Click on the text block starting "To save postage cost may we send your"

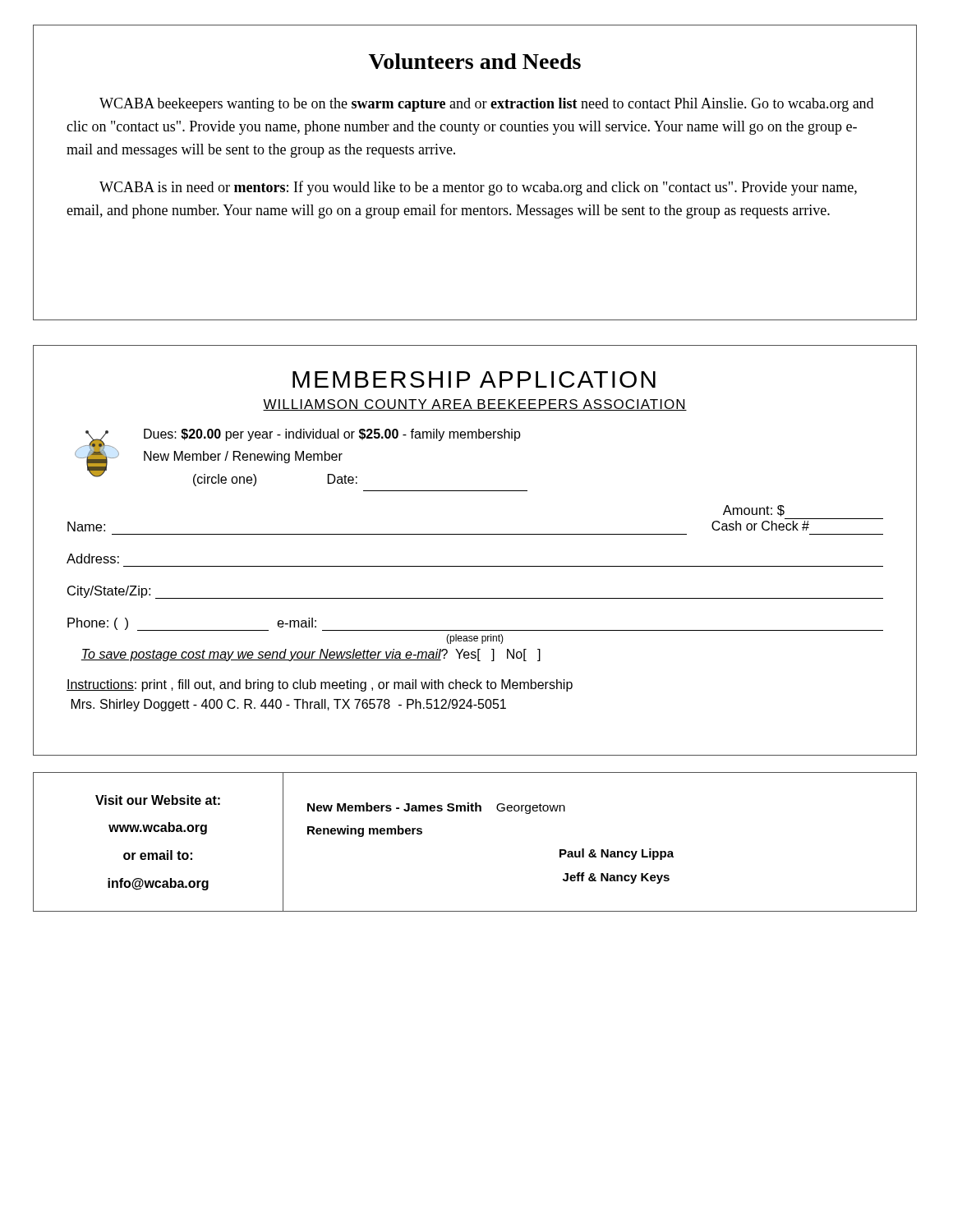304,654
